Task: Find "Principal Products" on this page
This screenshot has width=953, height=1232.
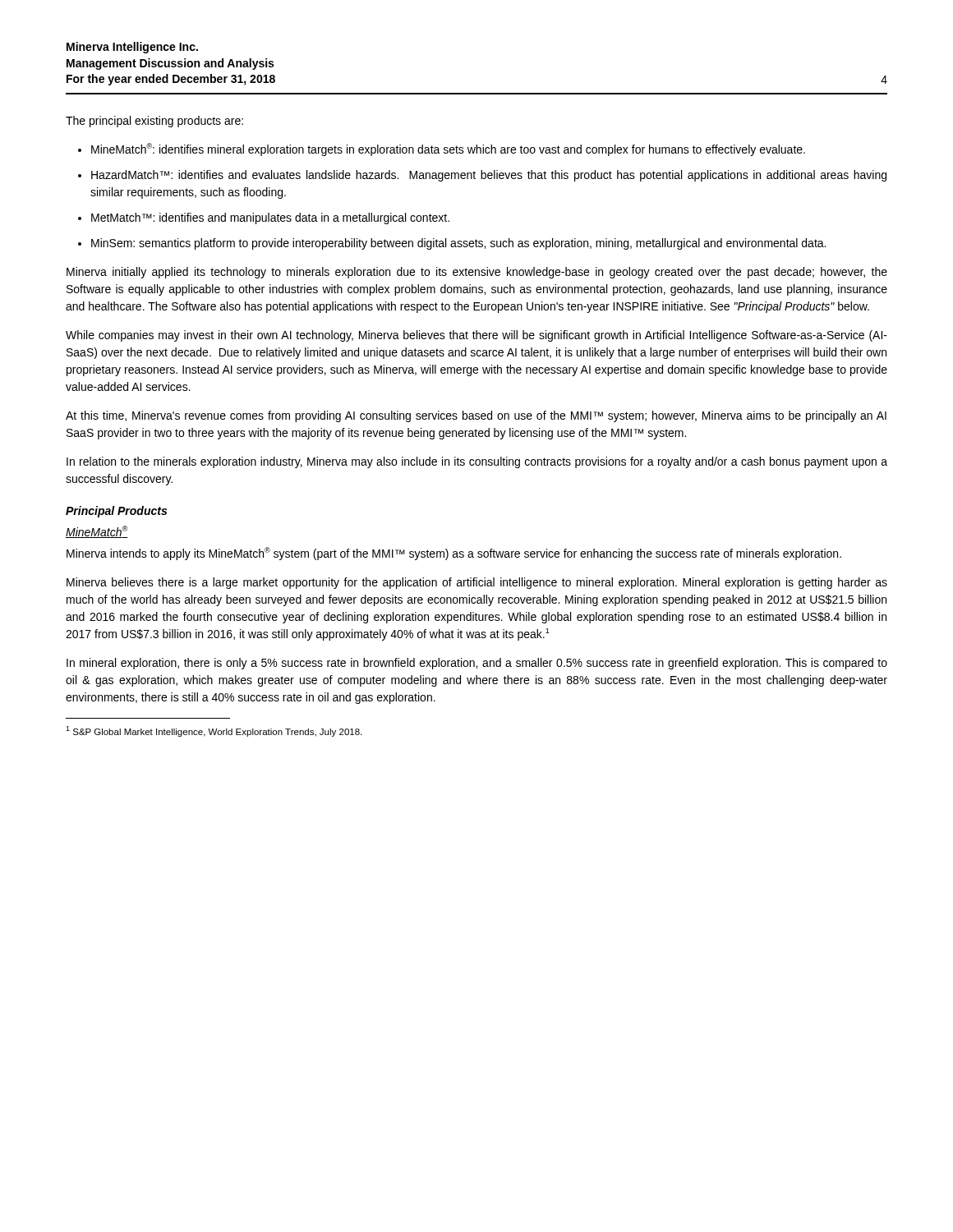Action: 117,511
